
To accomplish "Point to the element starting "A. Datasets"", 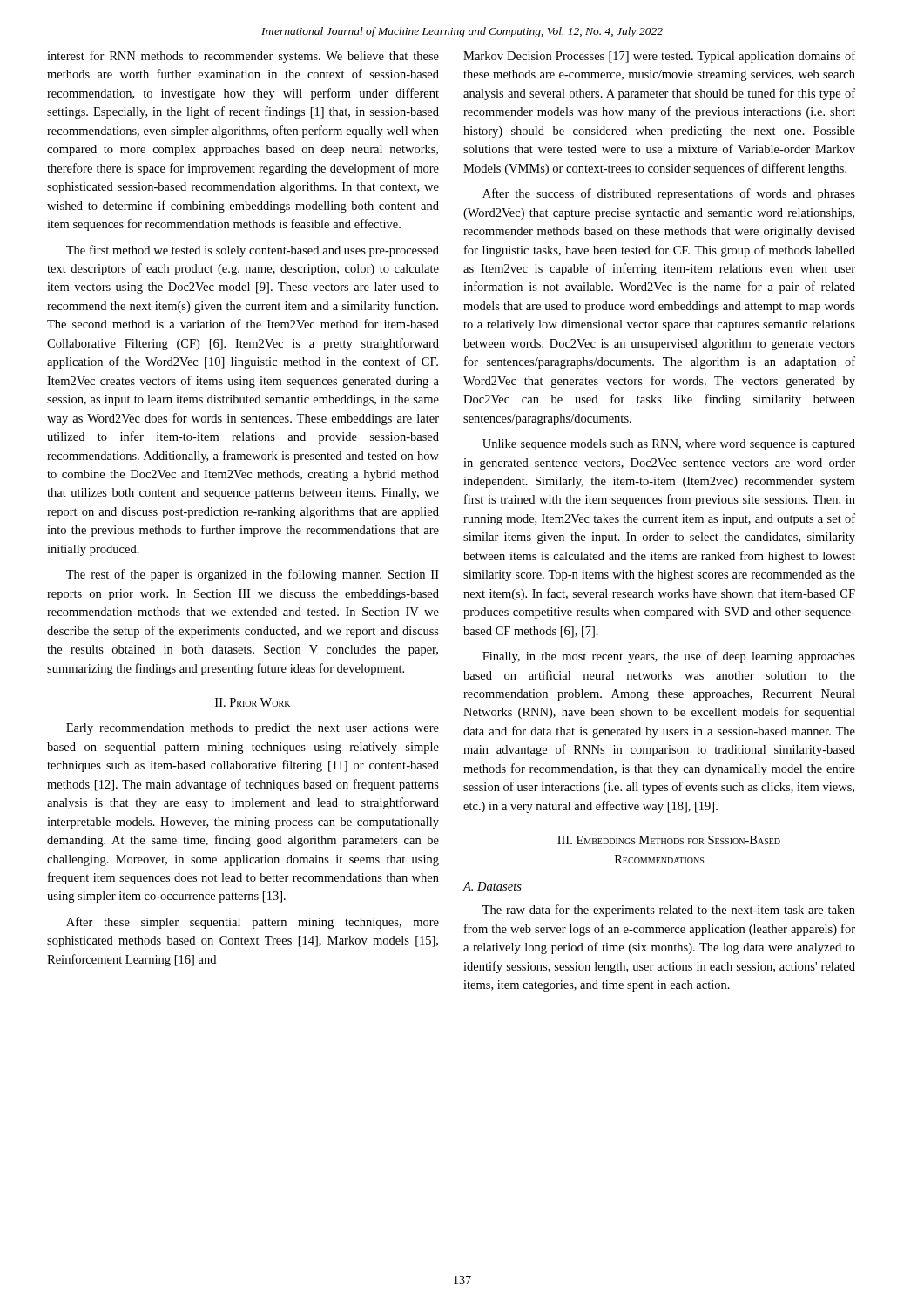I will pos(492,886).
